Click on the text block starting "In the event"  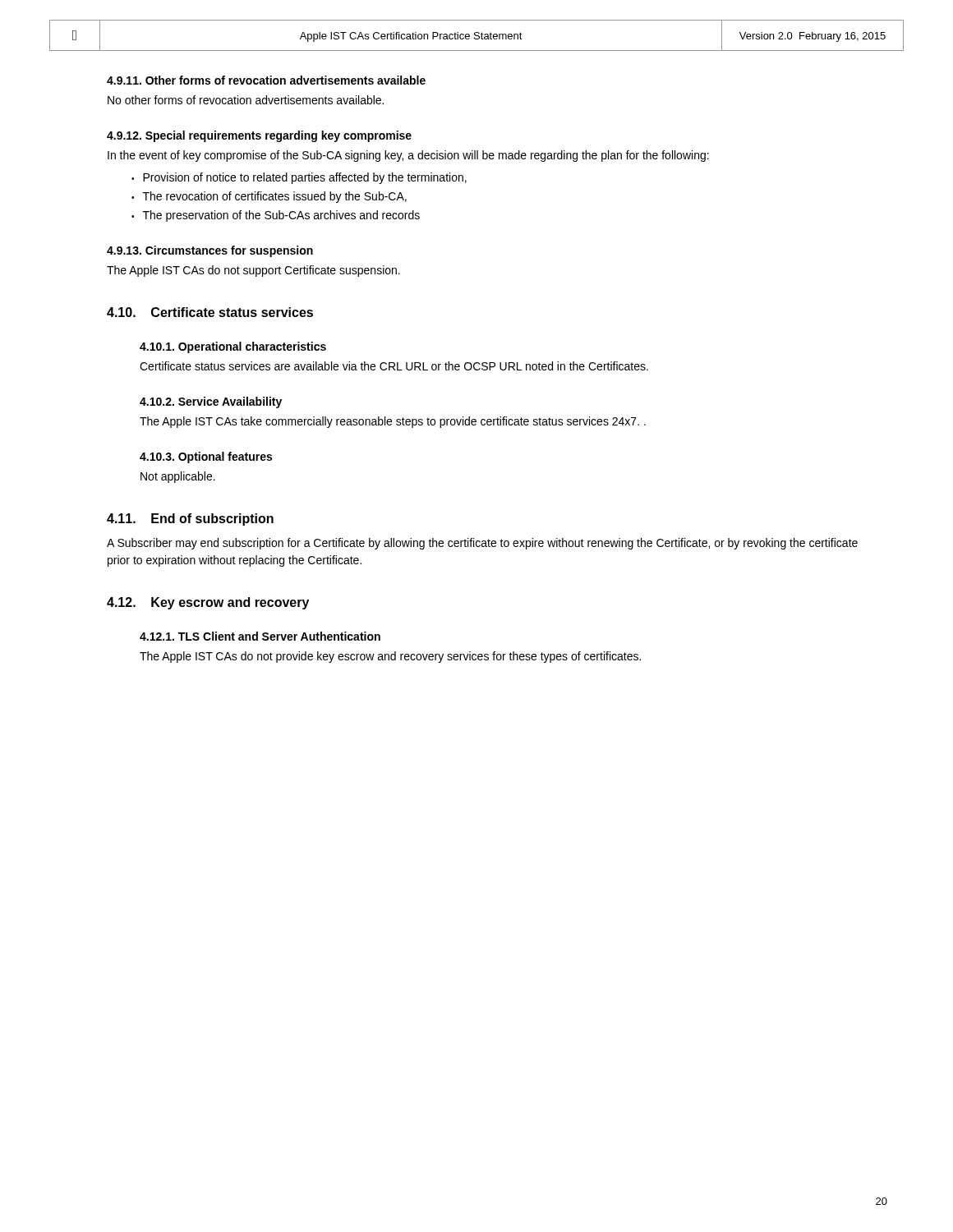click(408, 155)
